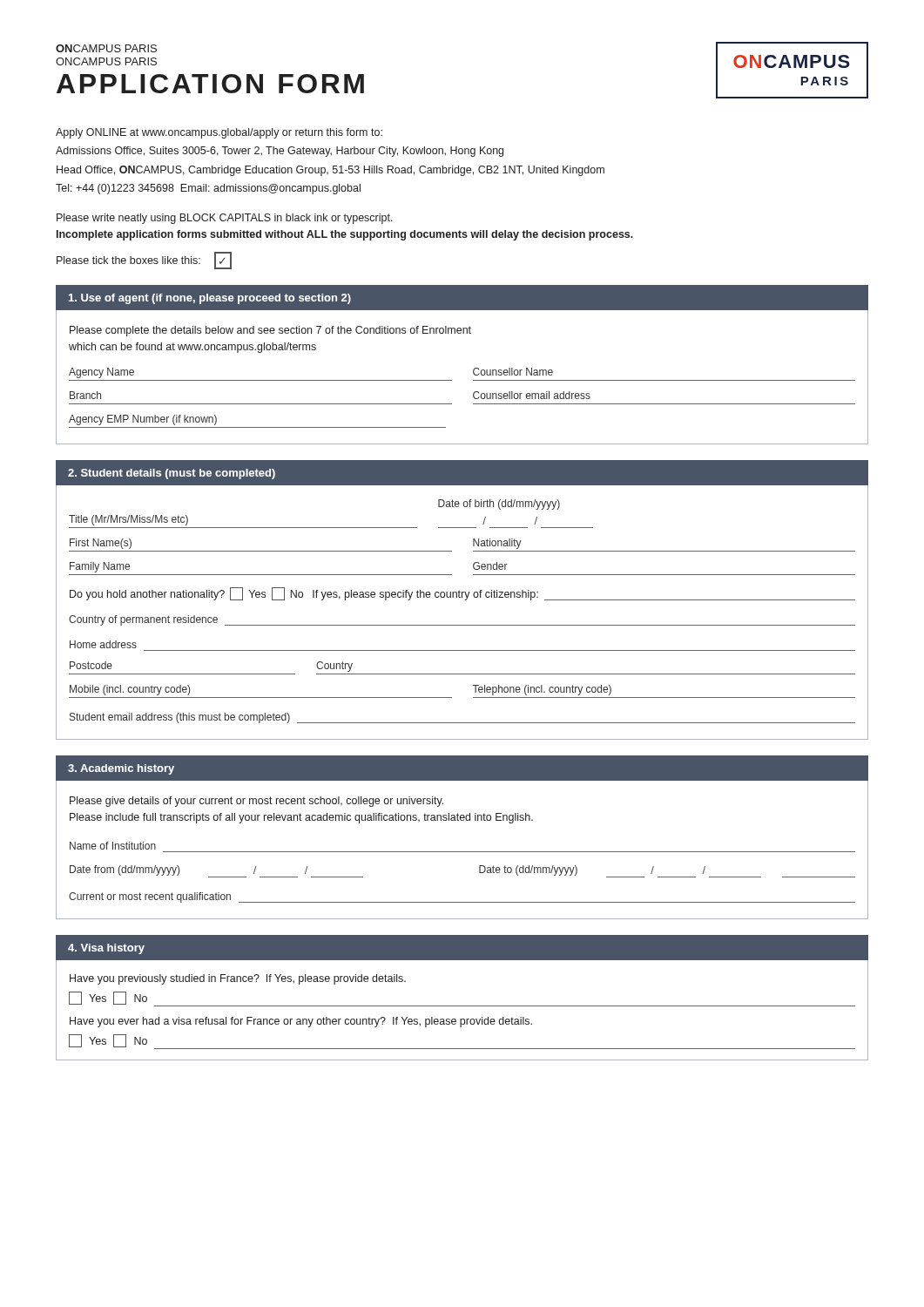Locate the passage starting "Postcode Country"
Image resolution: width=924 pixels, height=1307 pixels.
click(x=462, y=667)
